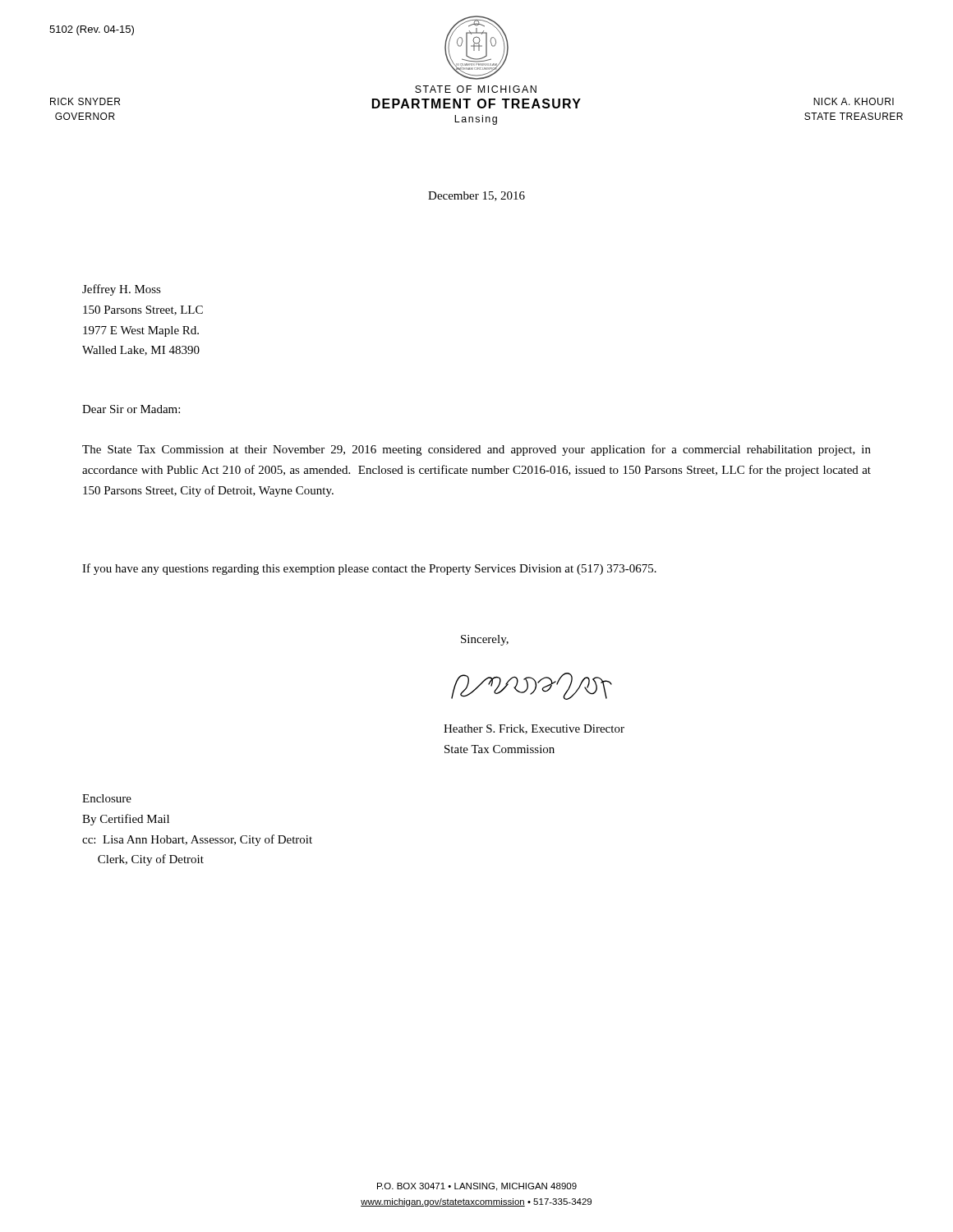Select the logo

(x=476, y=48)
